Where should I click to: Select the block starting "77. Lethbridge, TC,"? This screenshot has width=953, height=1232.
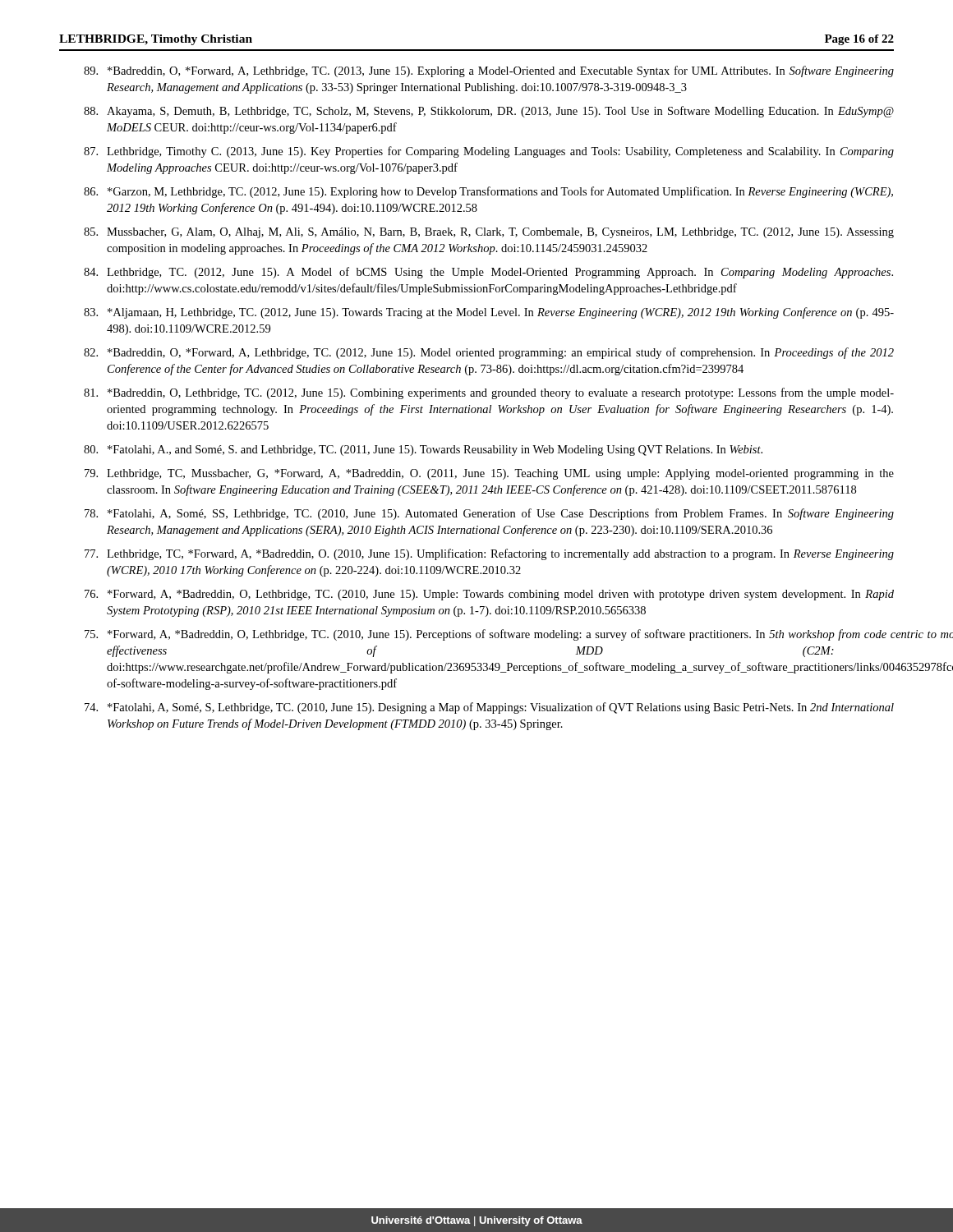476,562
